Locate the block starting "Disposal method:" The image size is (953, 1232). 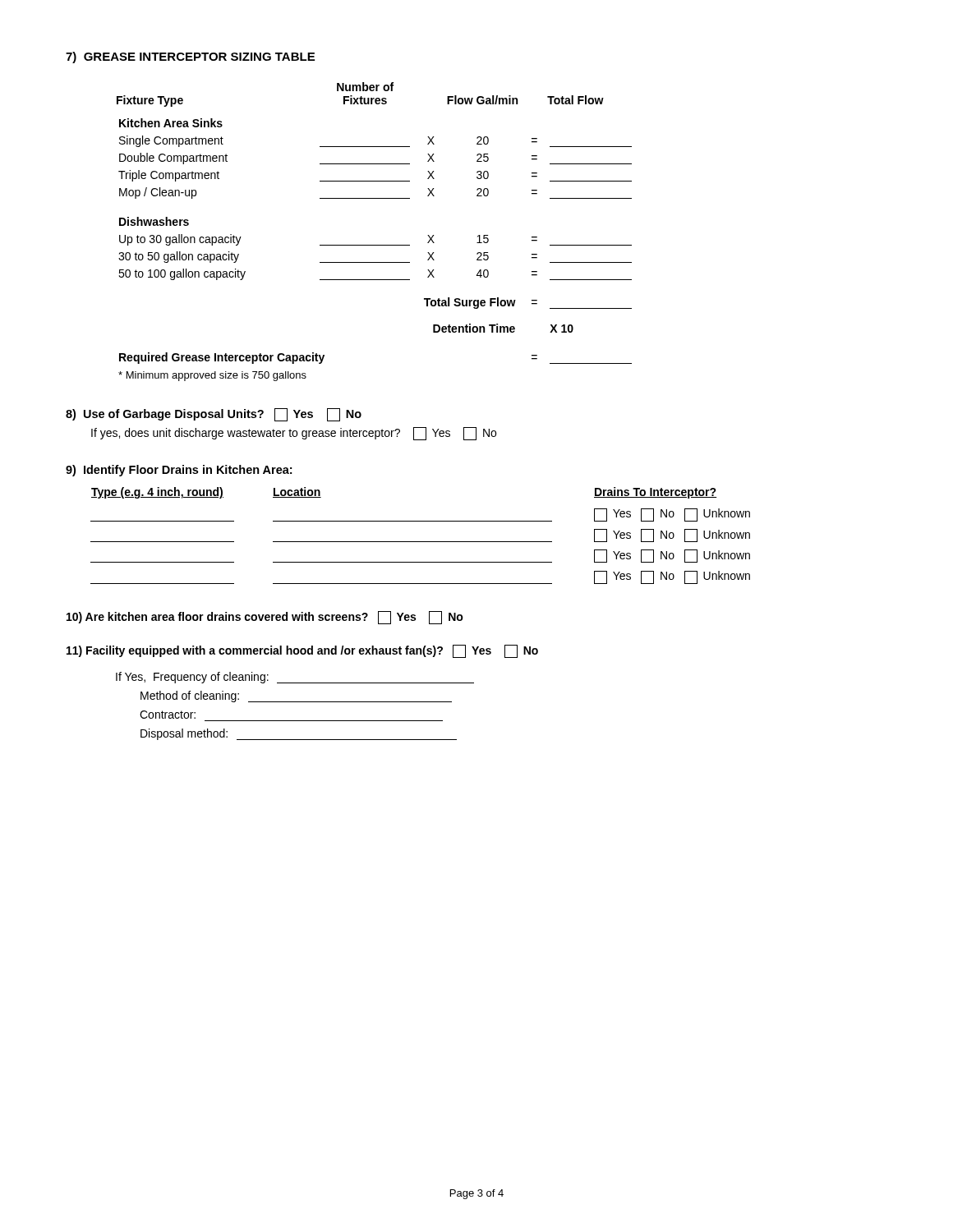point(298,733)
